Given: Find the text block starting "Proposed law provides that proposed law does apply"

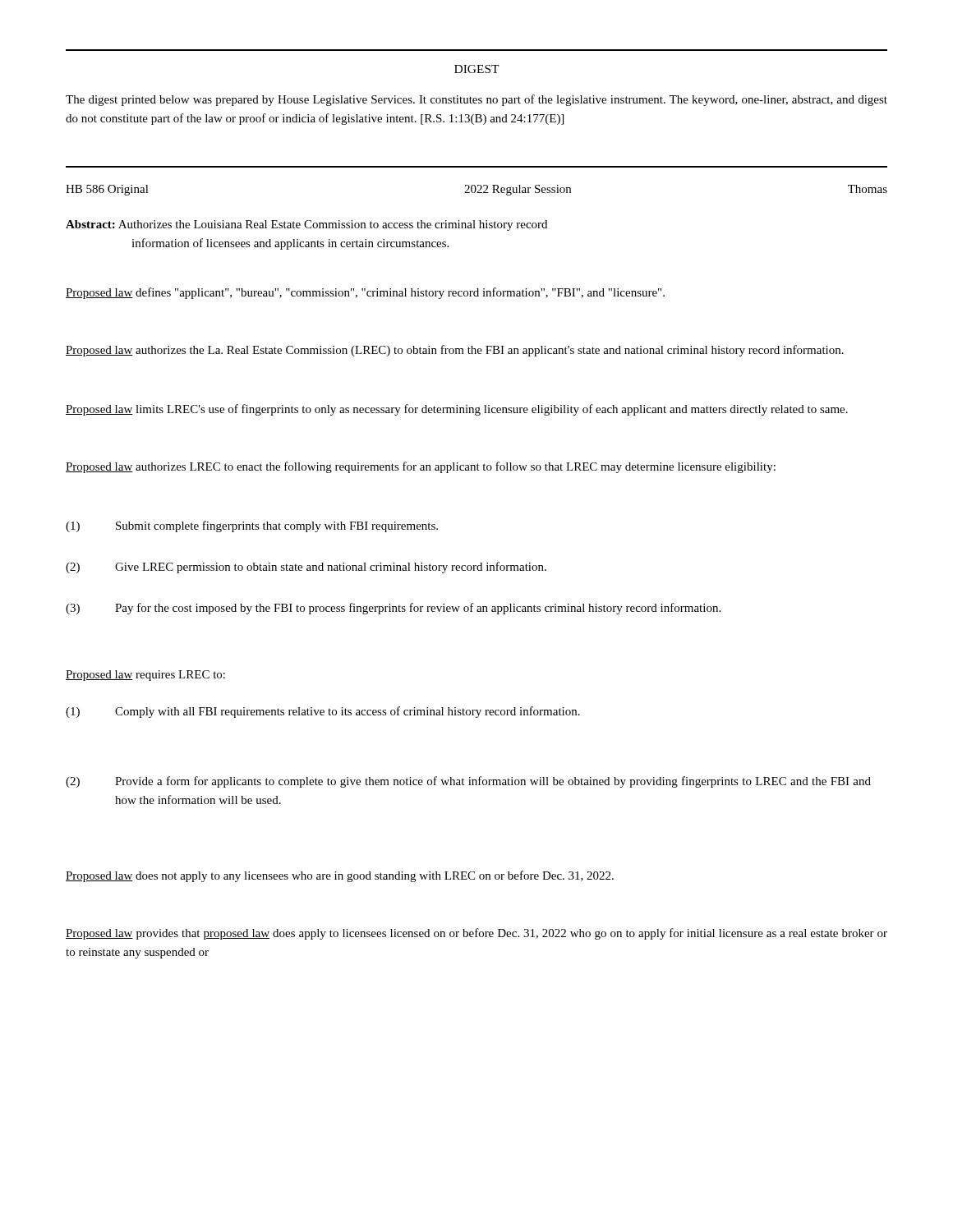Looking at the screenshot, I should click(476, 943).
